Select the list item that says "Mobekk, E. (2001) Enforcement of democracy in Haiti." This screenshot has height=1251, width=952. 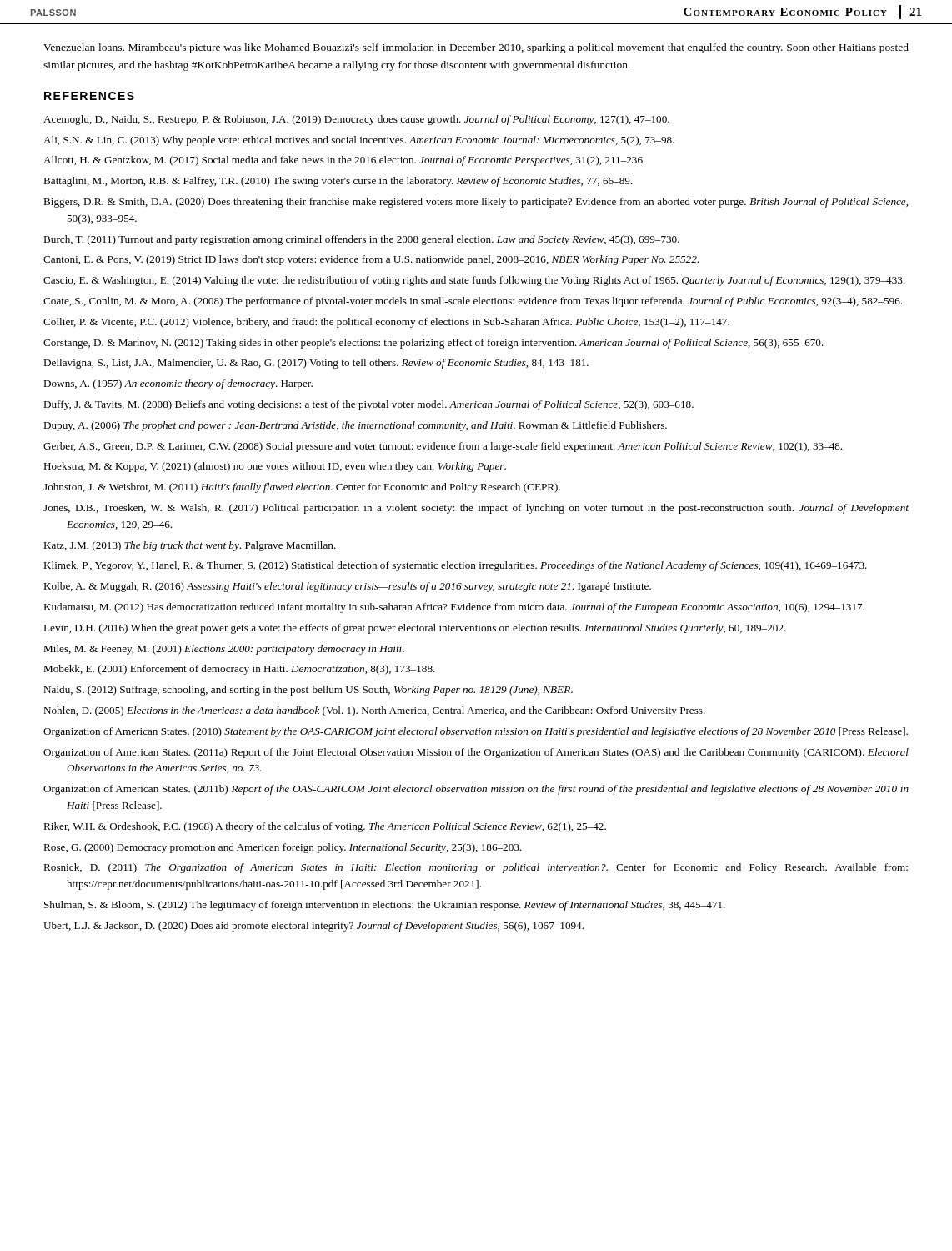click(239, 669)
